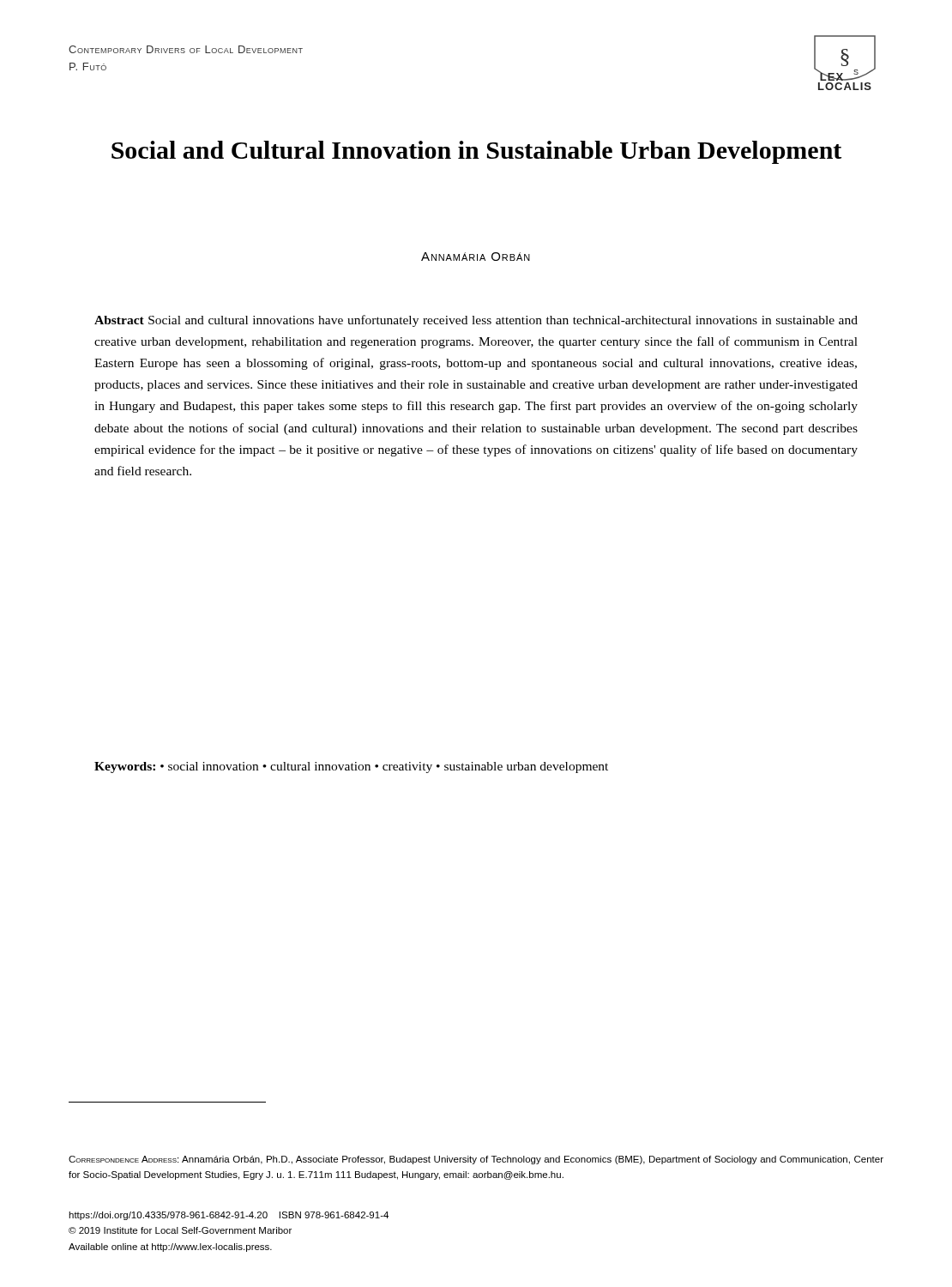Navigate to the text starting "Abstract Social and cultural innovations have unfortunately"
This screenshot has width=952, height=1287.
coord(476,395)
